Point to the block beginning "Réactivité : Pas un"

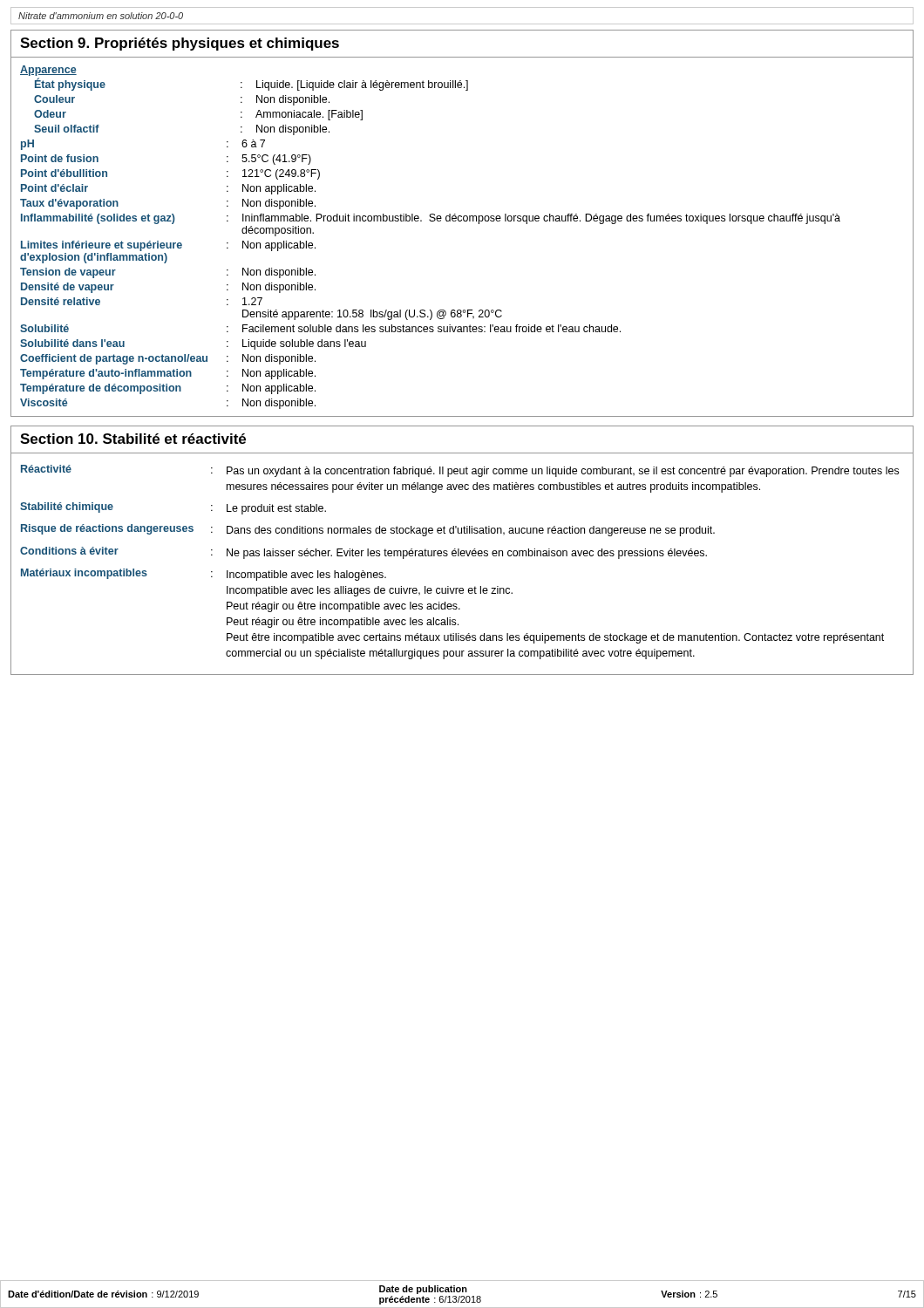[462, 479]
